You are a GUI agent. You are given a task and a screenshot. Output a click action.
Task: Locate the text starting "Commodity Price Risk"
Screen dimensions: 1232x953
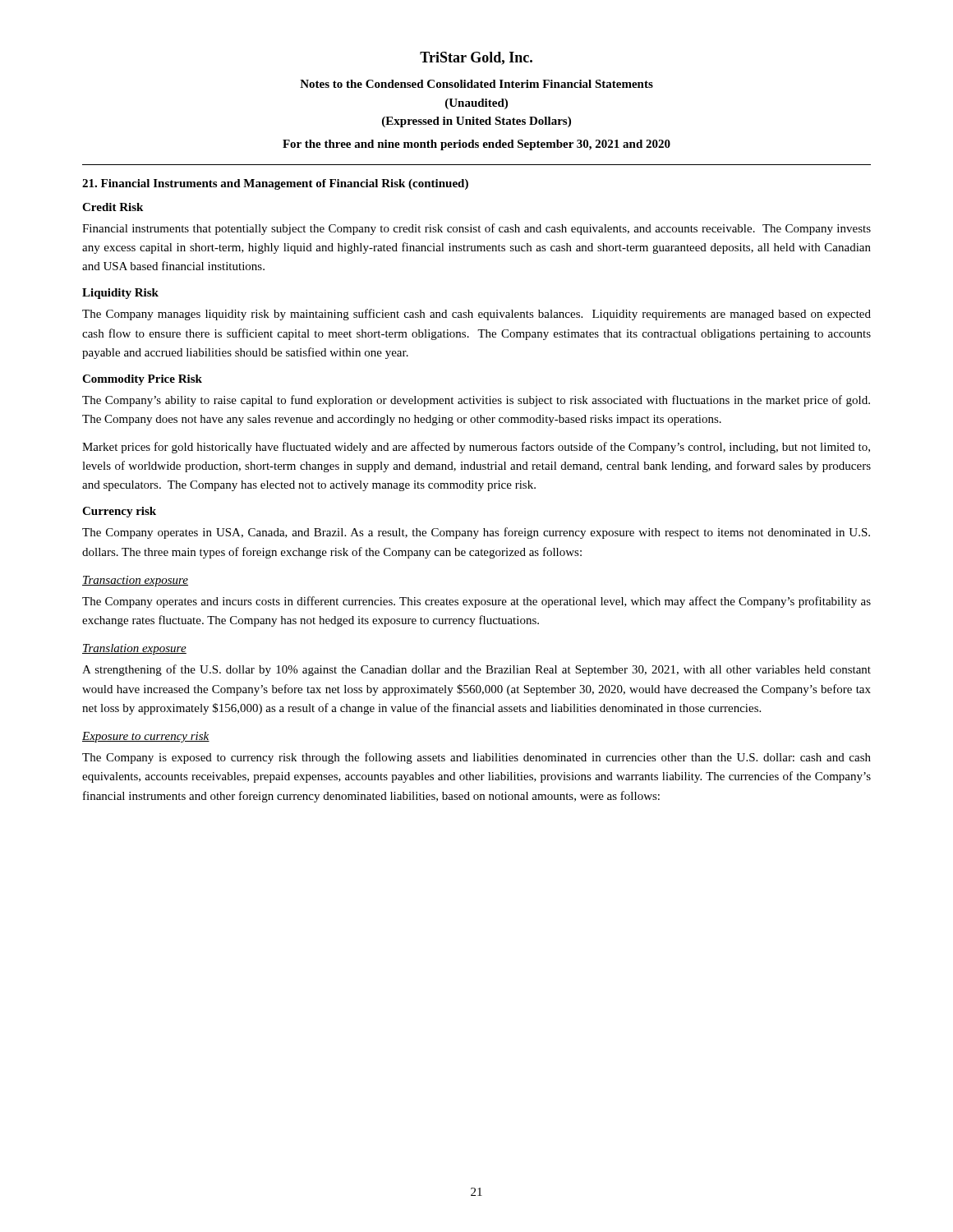pyautogui.click(x=142, y=379)
